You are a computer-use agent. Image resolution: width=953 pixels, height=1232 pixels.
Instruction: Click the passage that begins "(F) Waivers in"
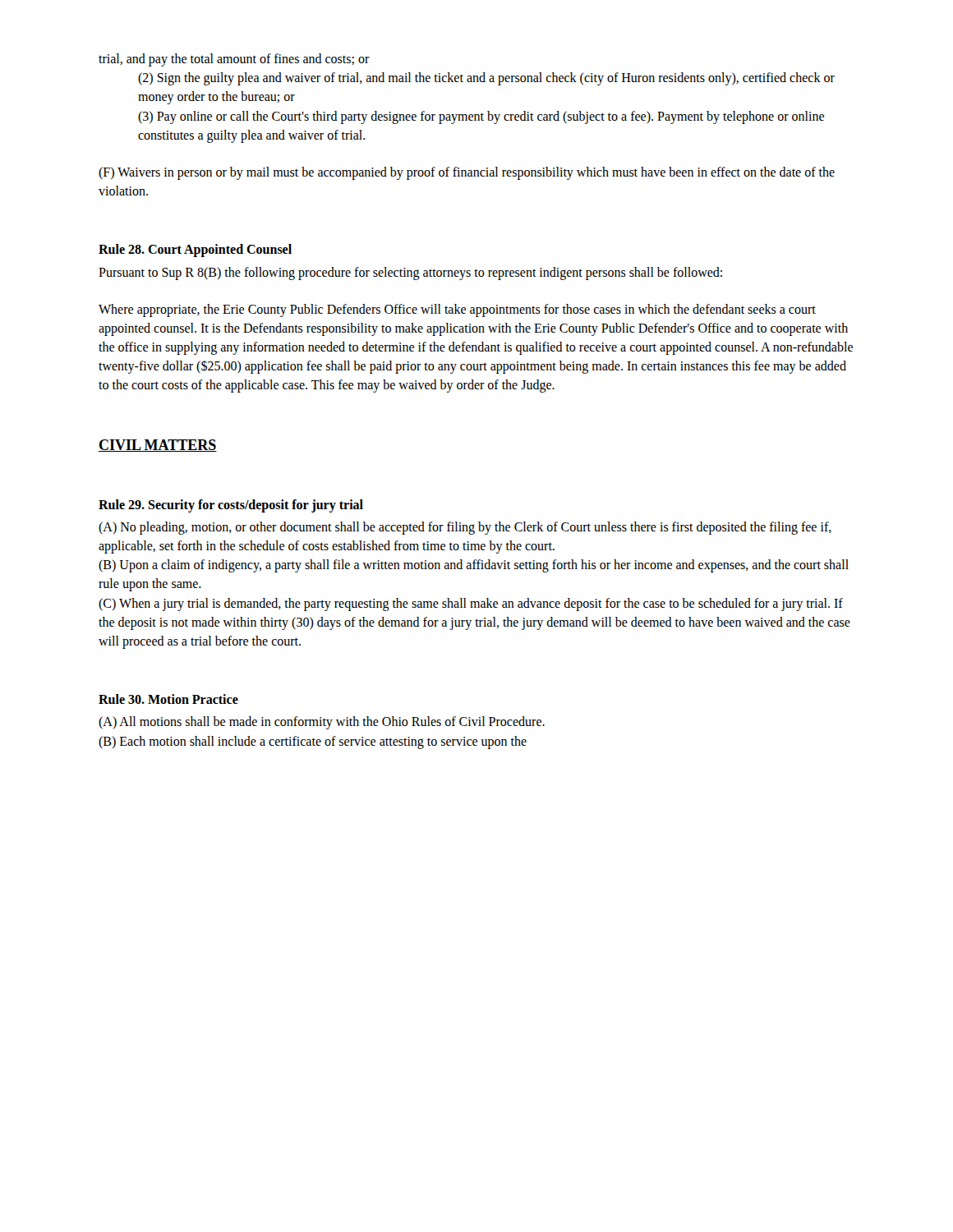[x=476, y=182]
